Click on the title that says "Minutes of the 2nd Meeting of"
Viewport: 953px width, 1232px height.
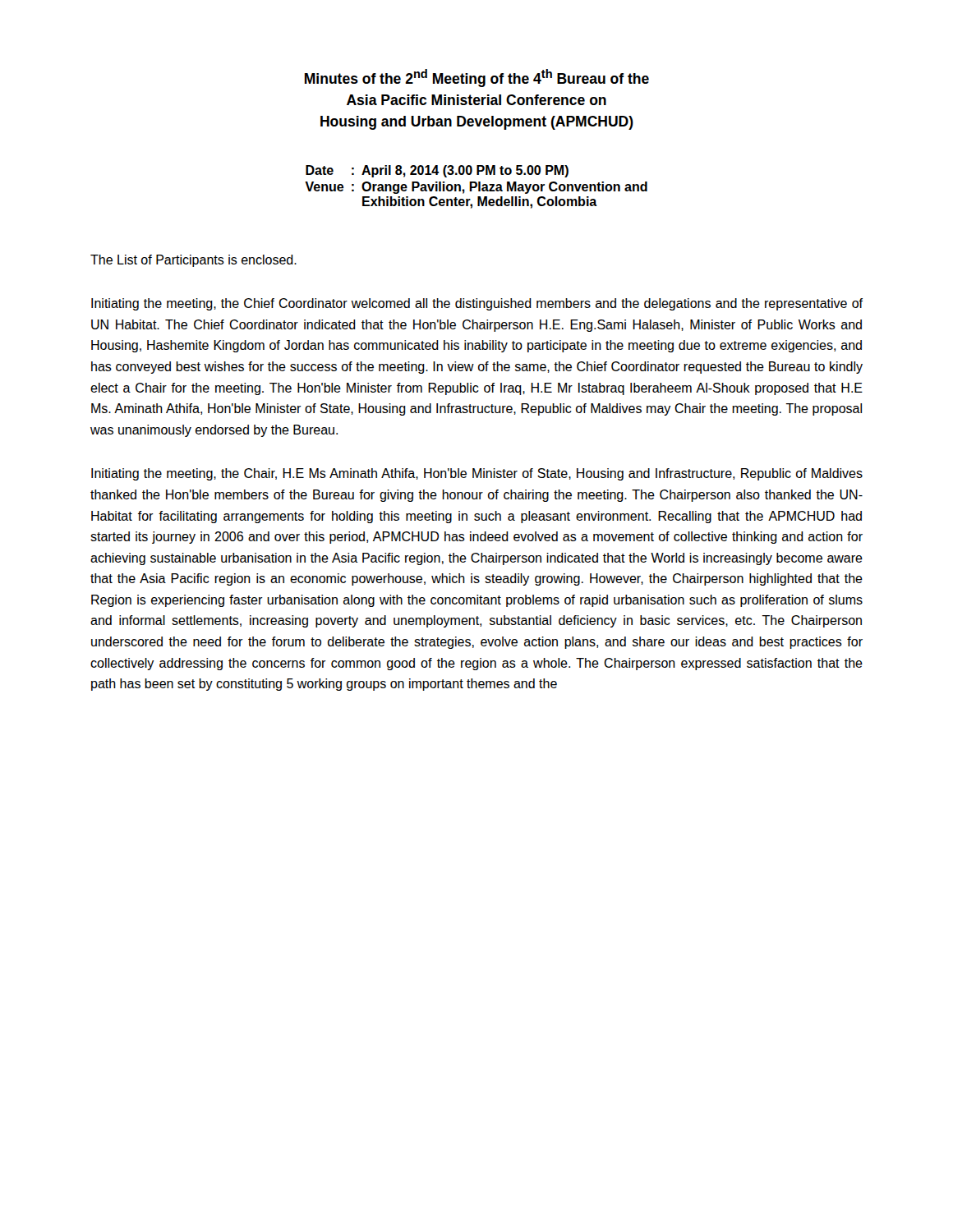pyautogui.click(x=476, y=99)
